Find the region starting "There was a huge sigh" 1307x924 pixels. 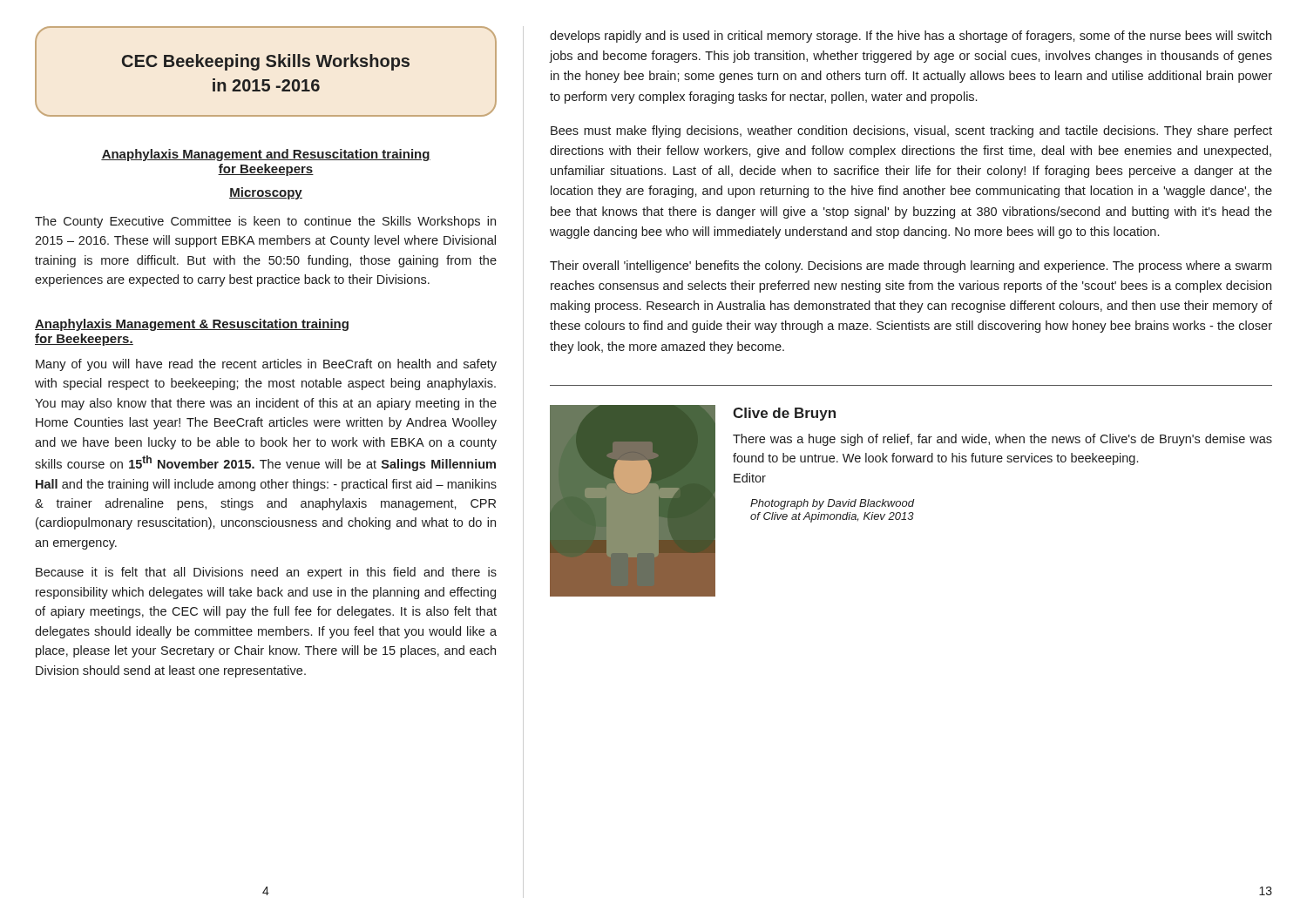point(1002,458)
